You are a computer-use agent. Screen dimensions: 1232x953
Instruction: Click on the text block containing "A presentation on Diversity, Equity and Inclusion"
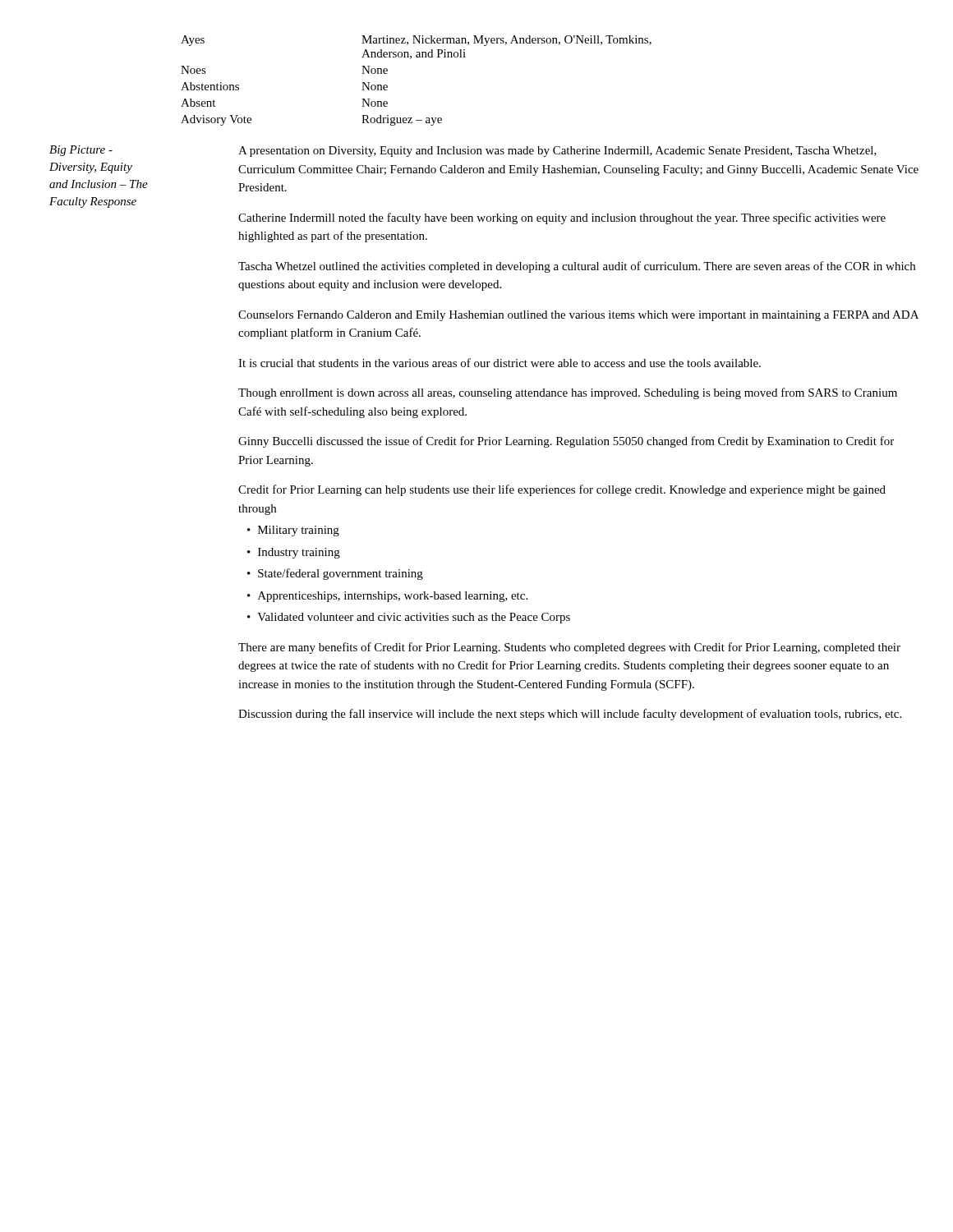click(x=579, y=329)
